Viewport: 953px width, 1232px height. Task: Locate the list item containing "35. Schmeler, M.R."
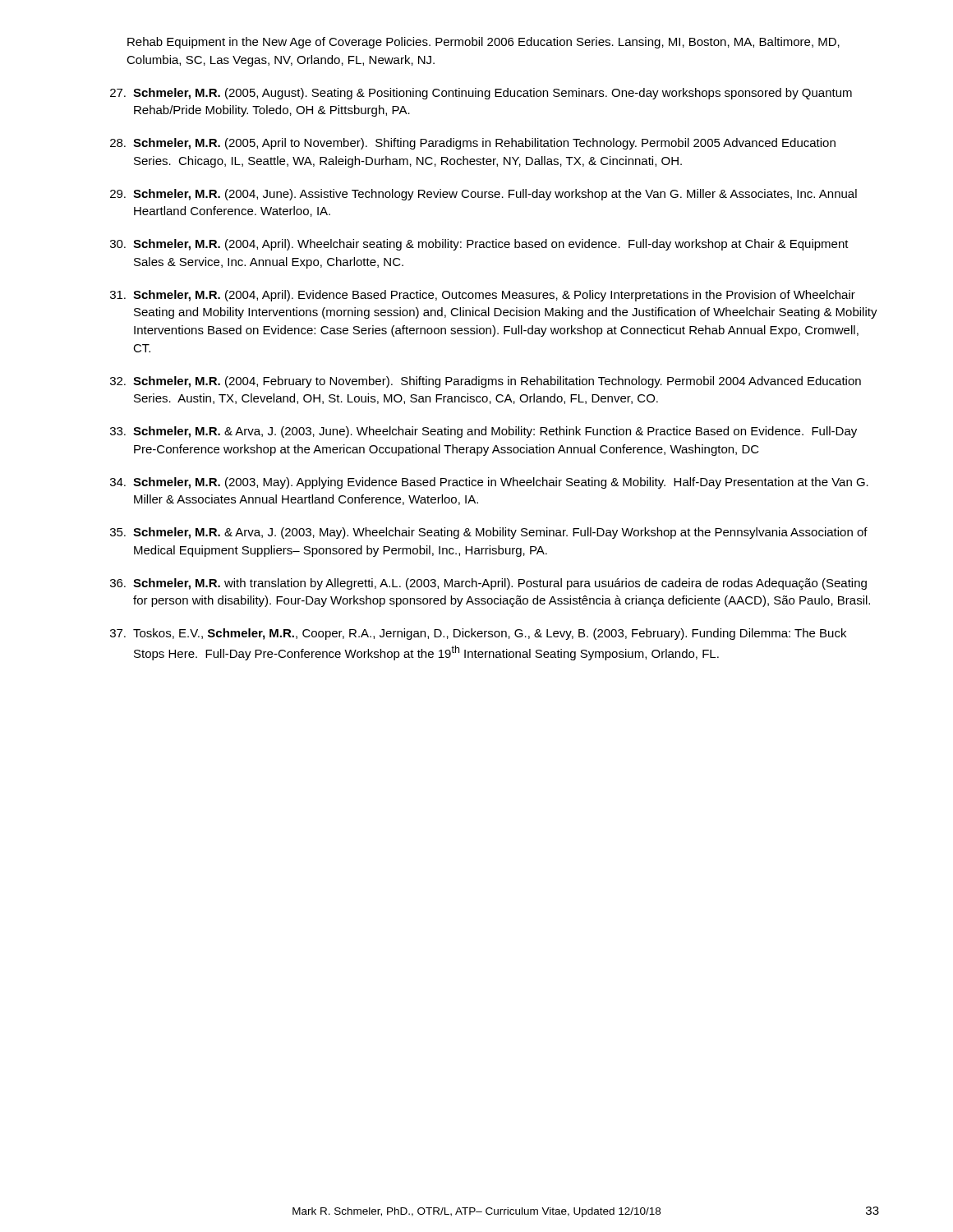coord(485,541)
